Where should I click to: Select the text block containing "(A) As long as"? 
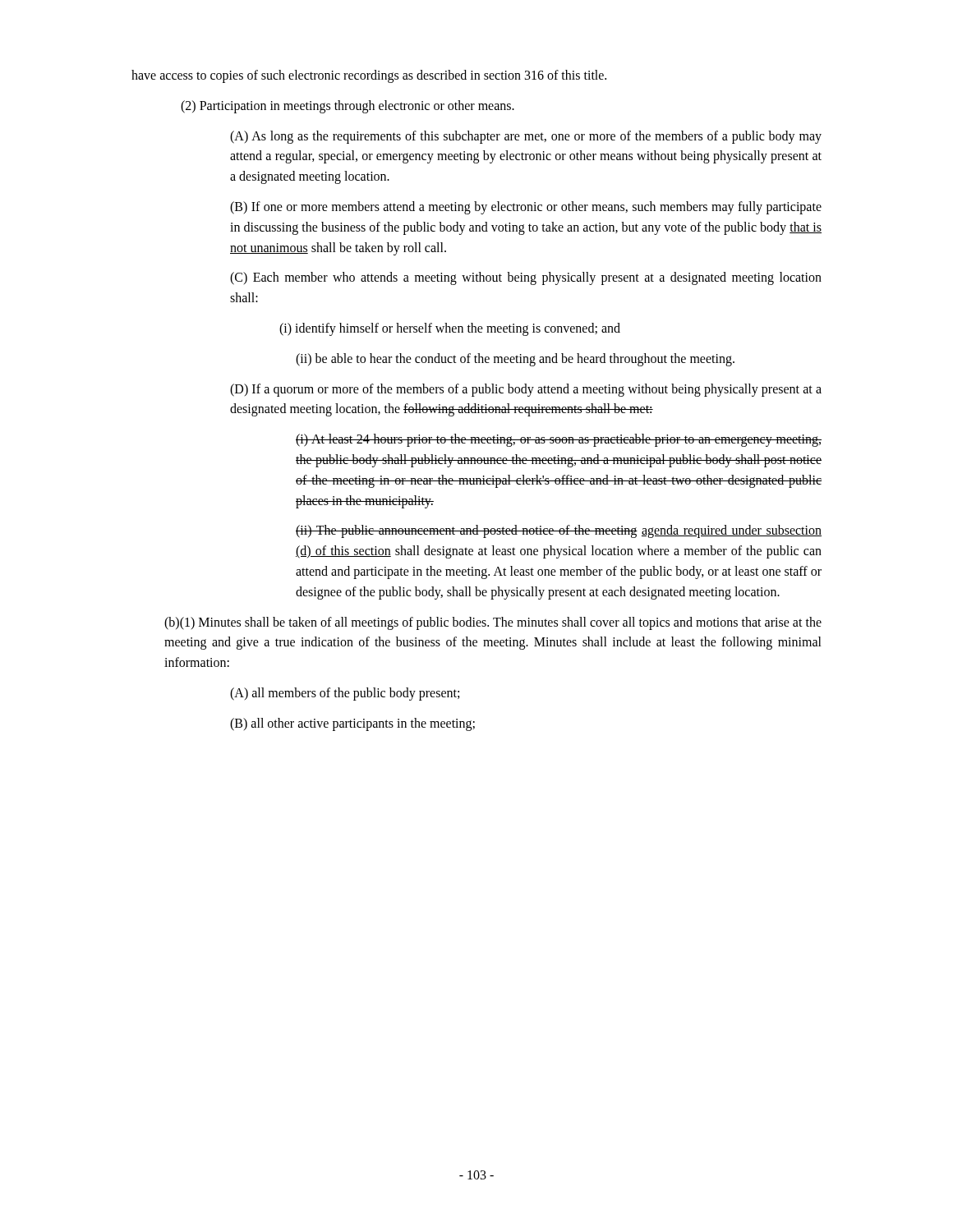(526, 156)
